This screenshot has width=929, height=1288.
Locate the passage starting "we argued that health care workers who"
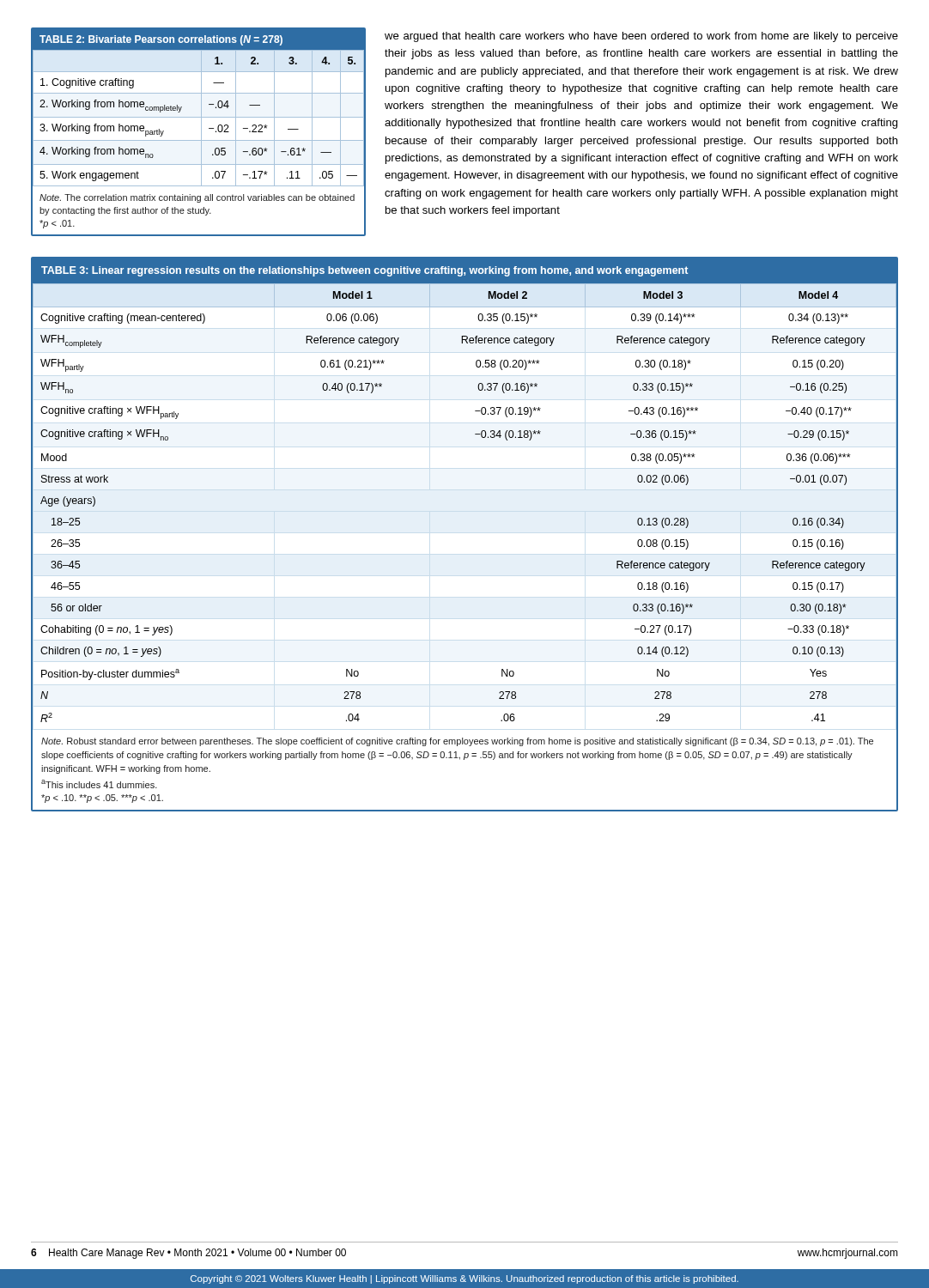[x=641, y=123]
